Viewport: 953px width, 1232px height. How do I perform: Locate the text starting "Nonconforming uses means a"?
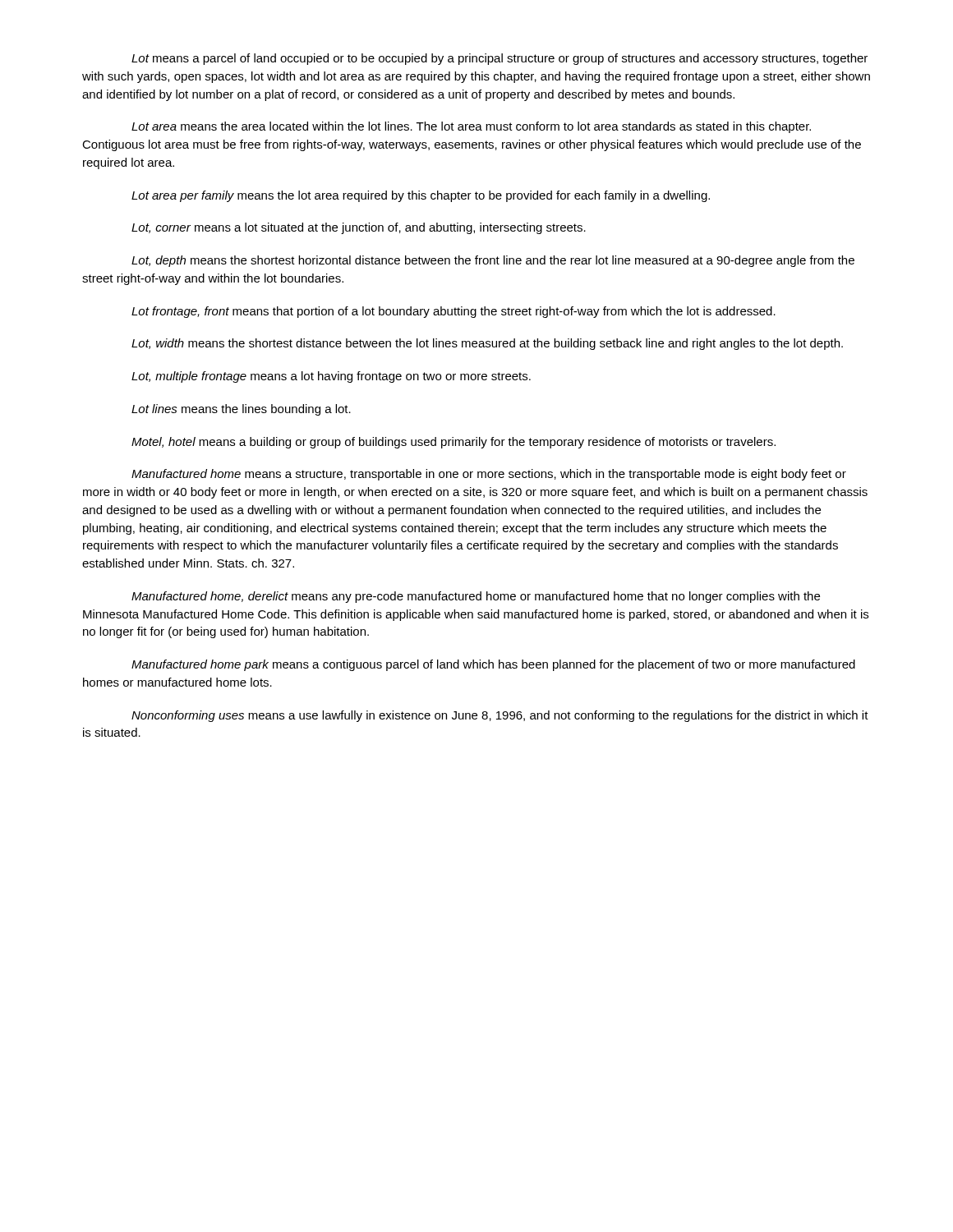(476, 724)
